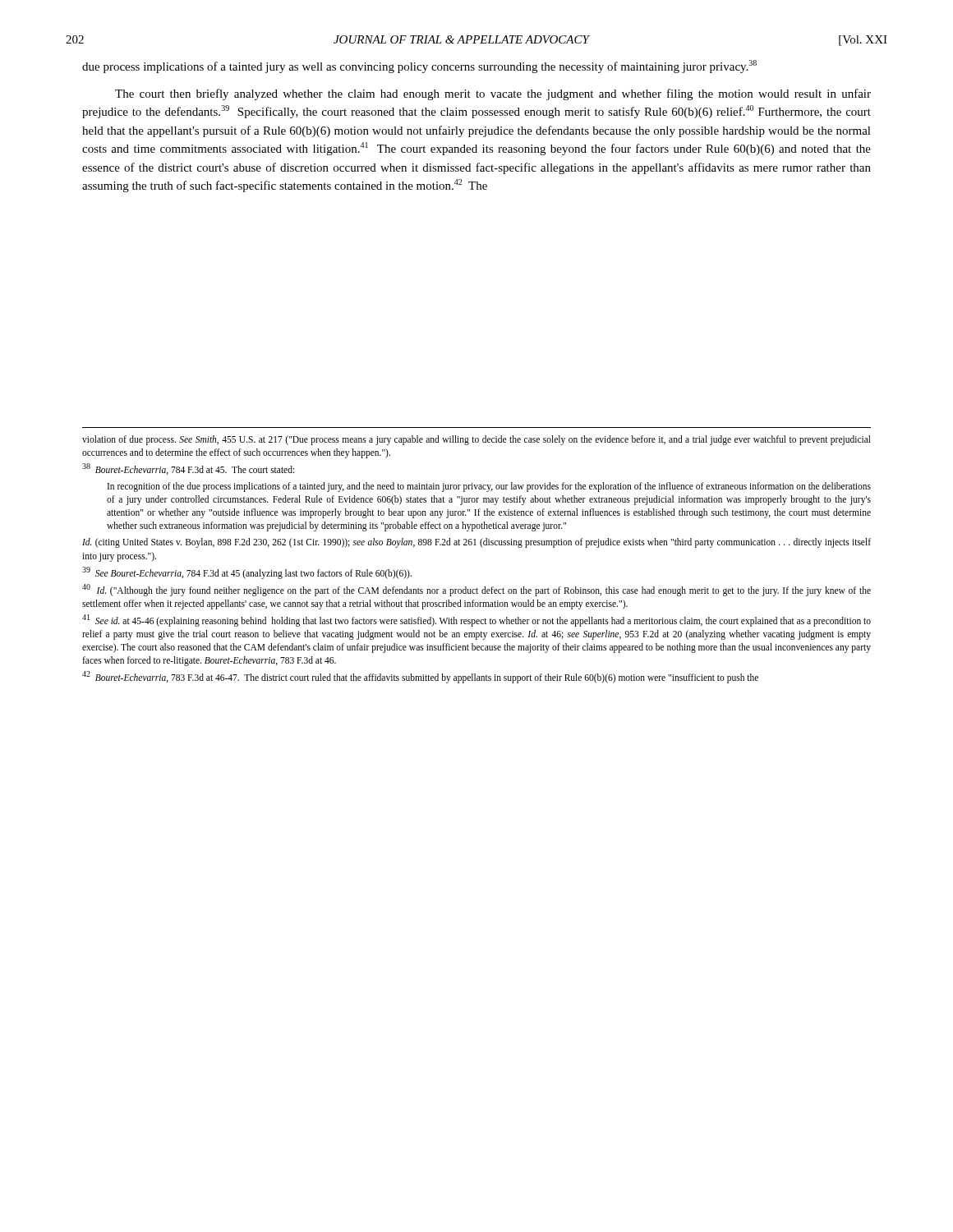Point to the block starting "40 Id. ("Although the jury found neither"
The width and height of the screenshot is (953, 1232).
tap(476, 596)
